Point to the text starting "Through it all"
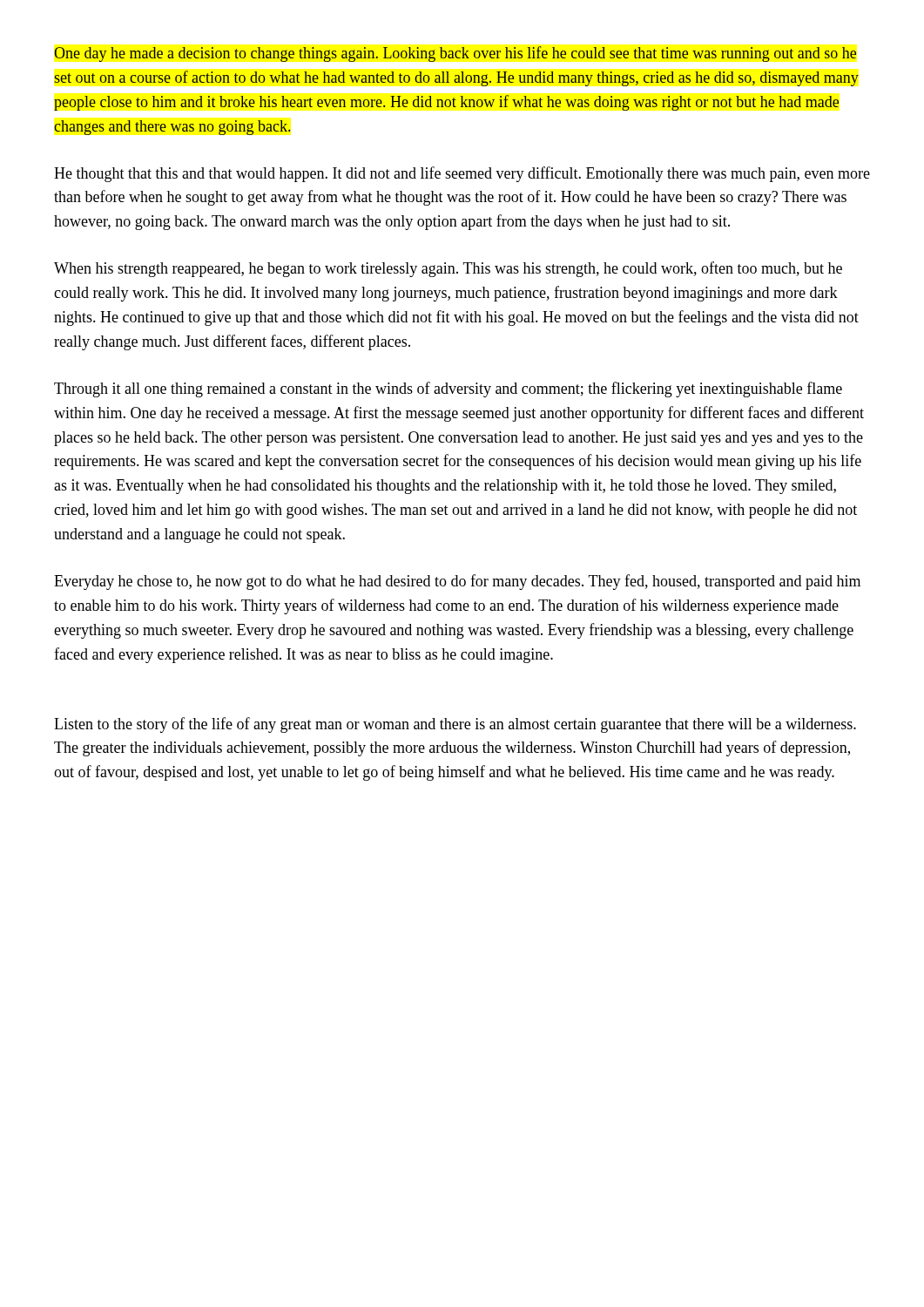This screenshot has height=1307, width=924. click(462, 462)
